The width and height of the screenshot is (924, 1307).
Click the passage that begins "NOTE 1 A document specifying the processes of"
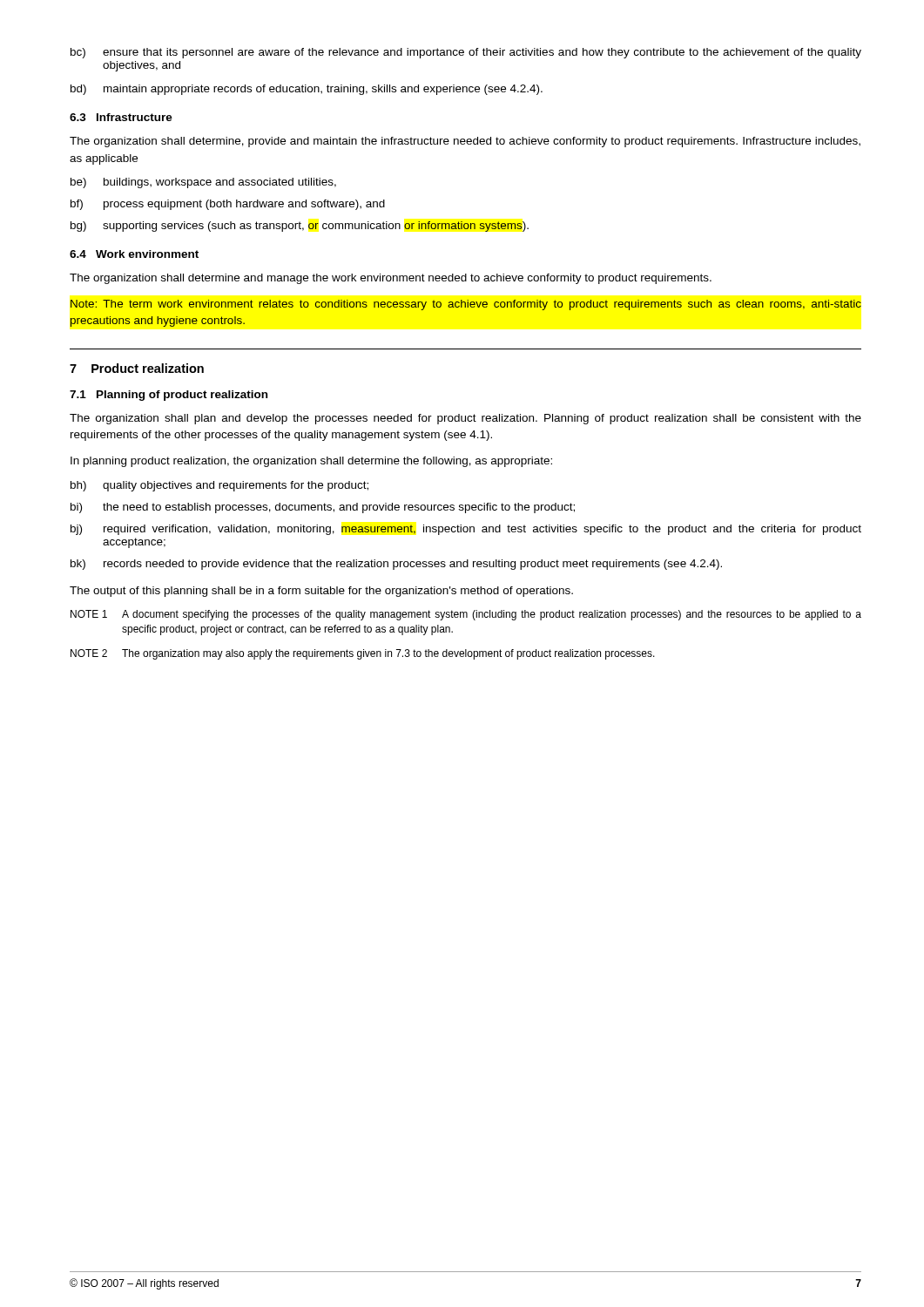coord(465,623)
